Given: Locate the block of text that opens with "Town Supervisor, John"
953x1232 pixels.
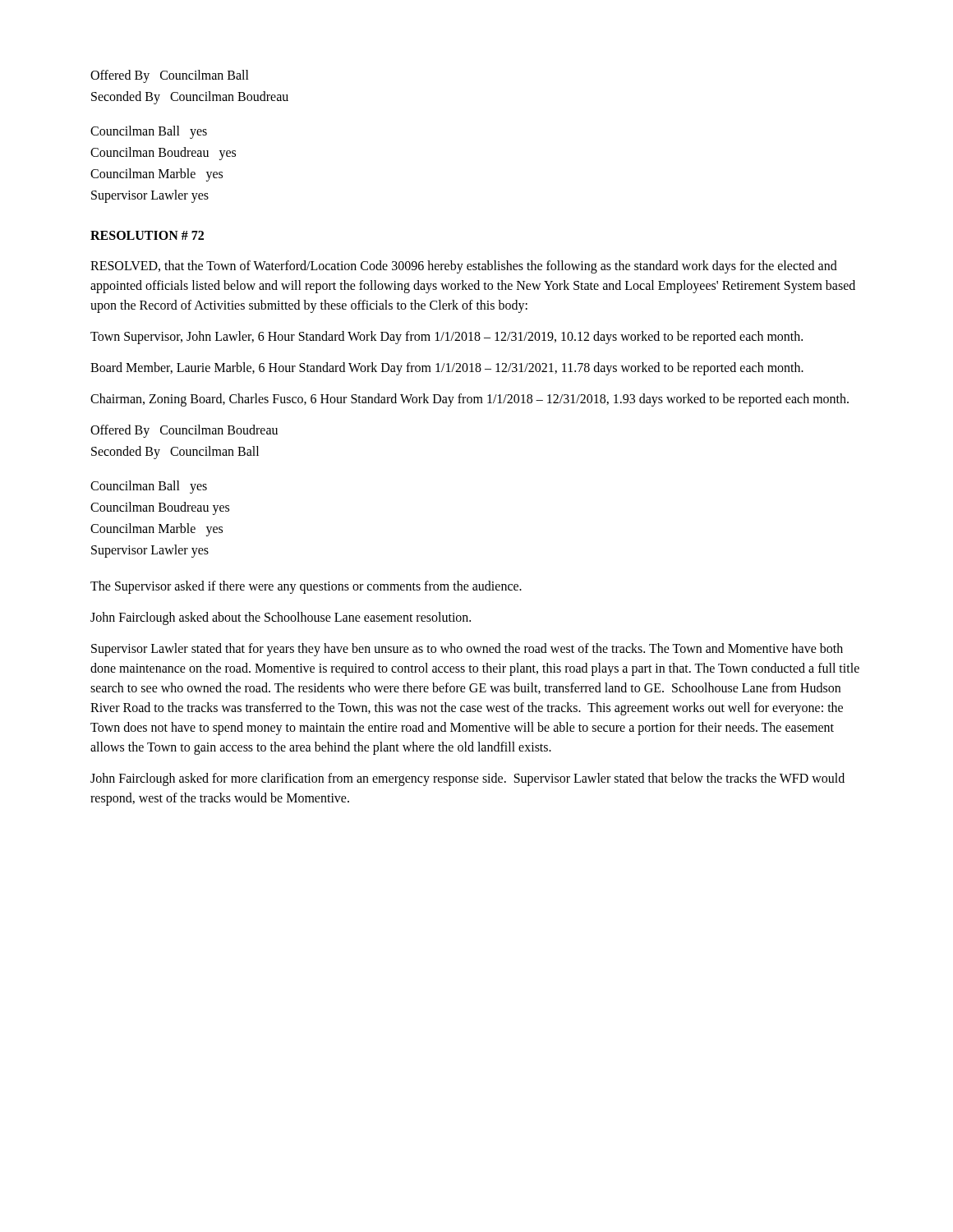Looking at the screenshot, I should point(476,337).
